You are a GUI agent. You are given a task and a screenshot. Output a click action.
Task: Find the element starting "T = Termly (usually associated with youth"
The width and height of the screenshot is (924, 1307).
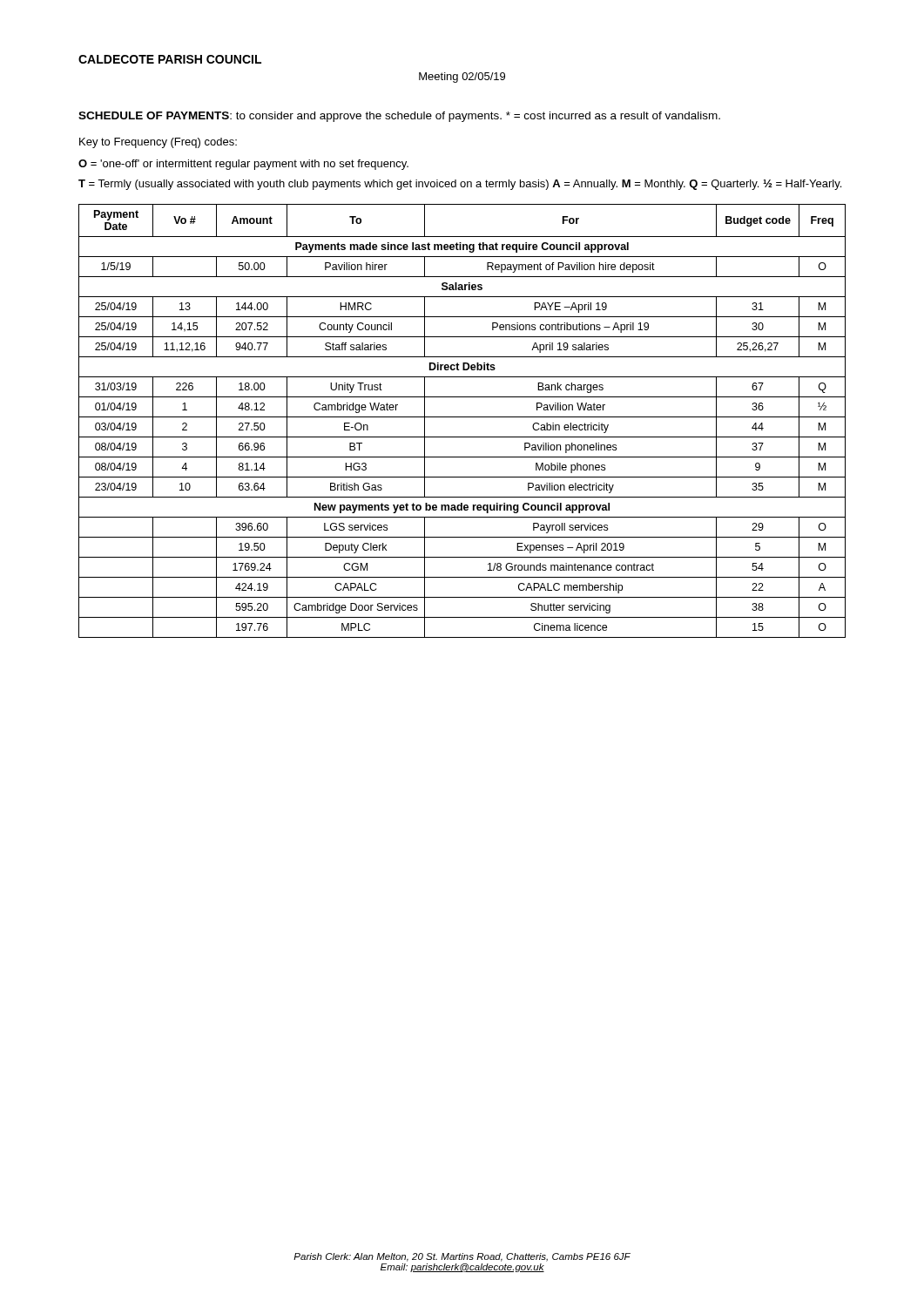pos(460,183)
